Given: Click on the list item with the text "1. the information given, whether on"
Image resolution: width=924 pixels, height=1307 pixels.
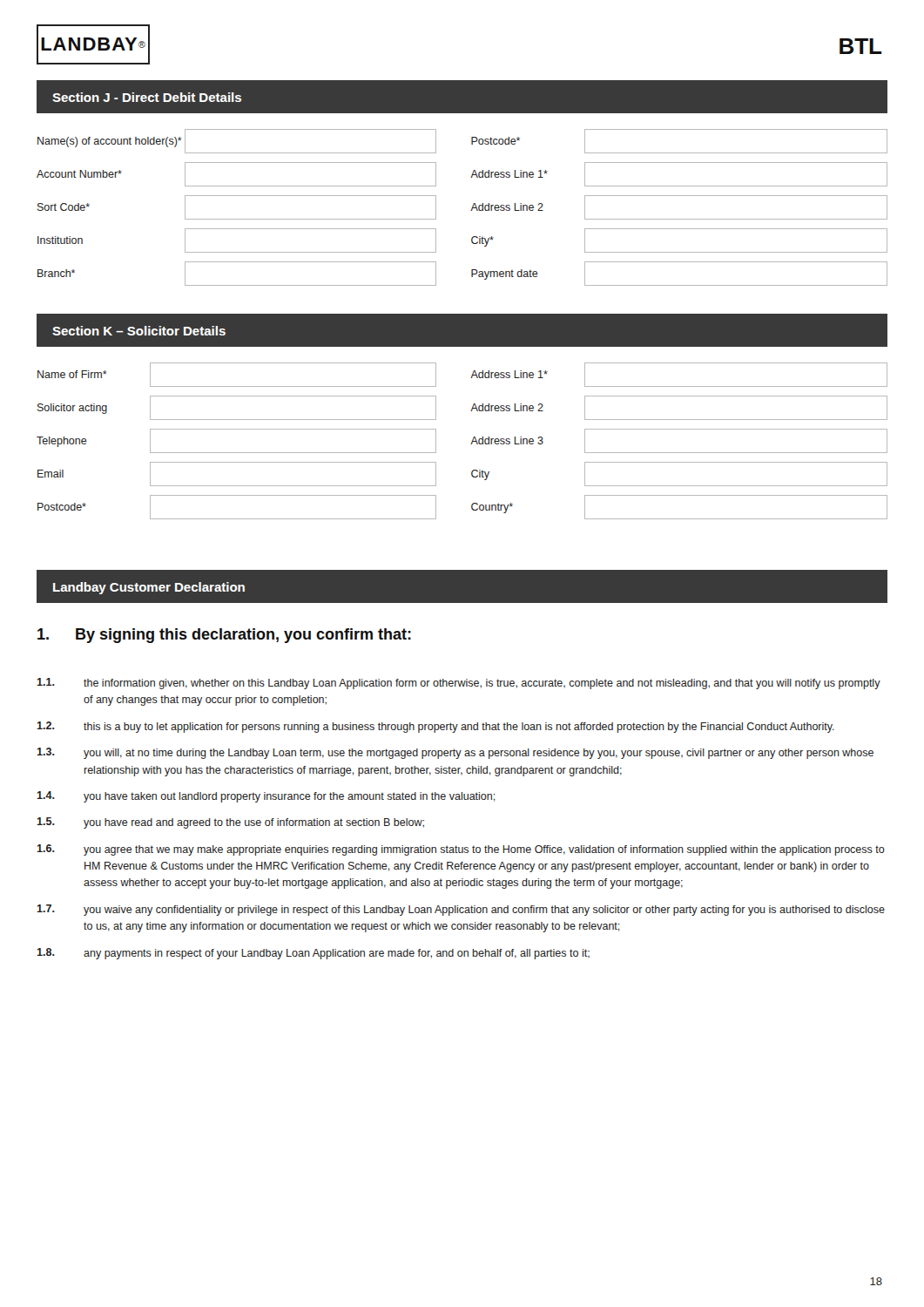Looking at the screenshot, I should [462, 692].
